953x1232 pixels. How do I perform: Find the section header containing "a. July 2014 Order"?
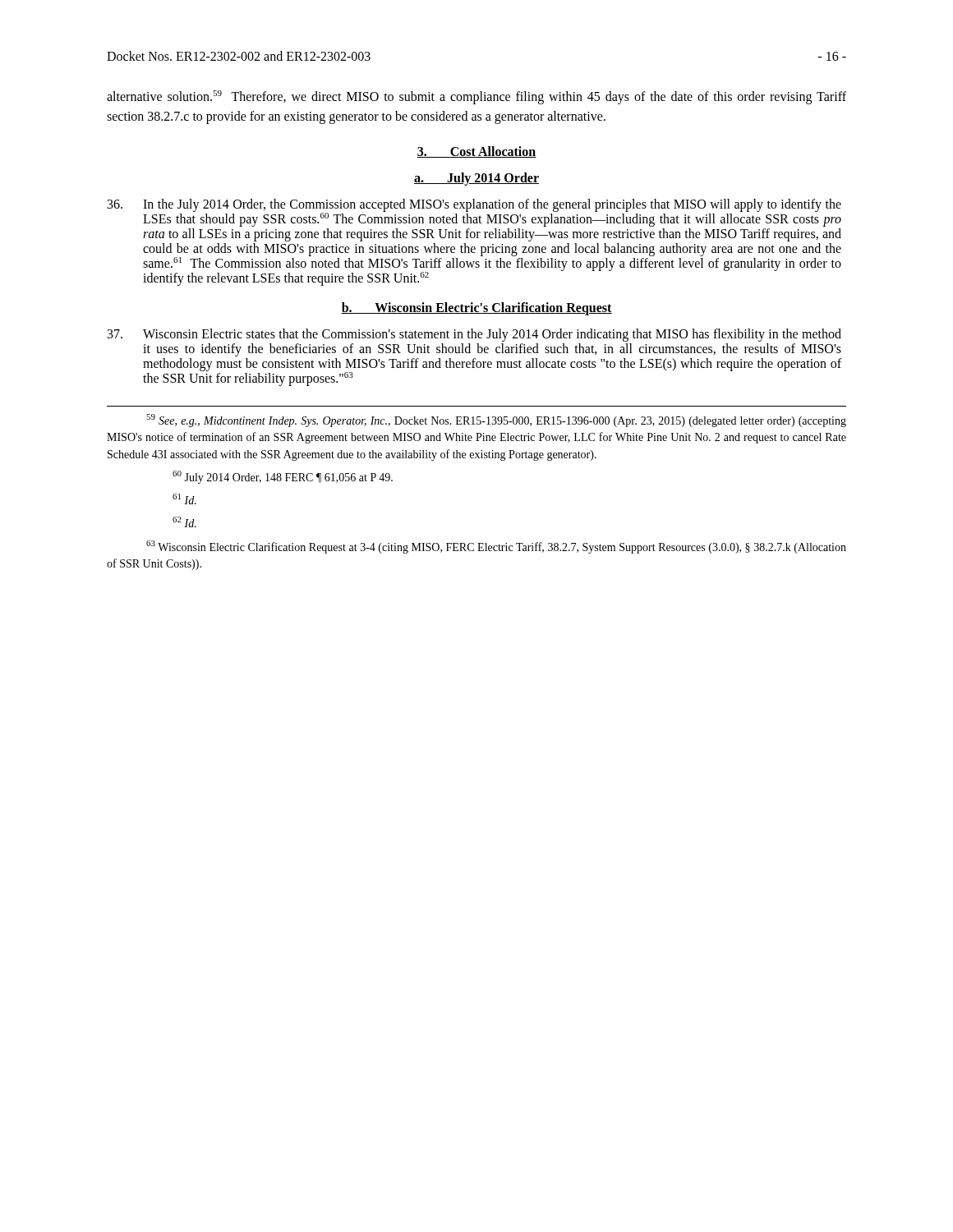[476, 178]
